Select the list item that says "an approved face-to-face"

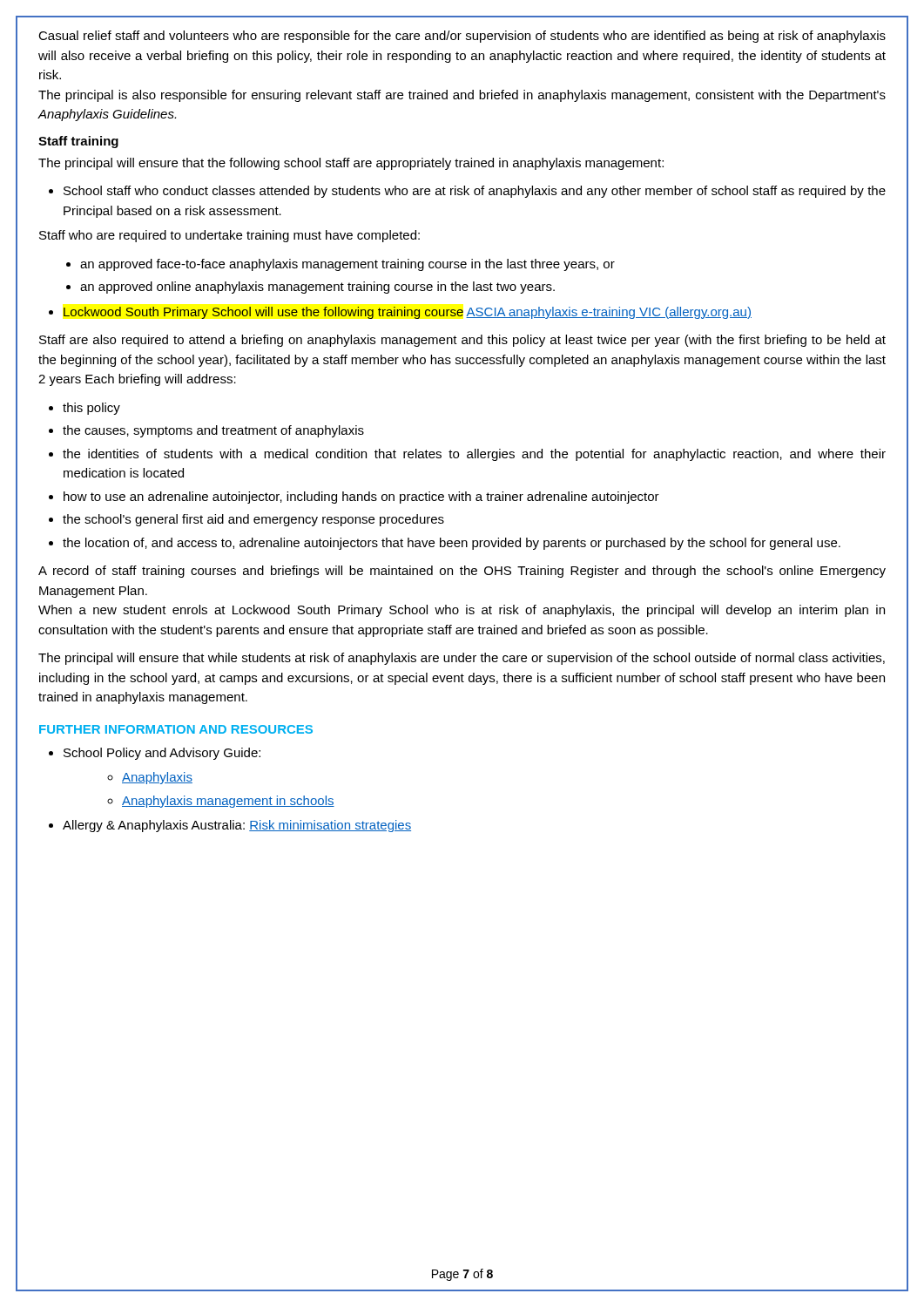coord(347,263)
